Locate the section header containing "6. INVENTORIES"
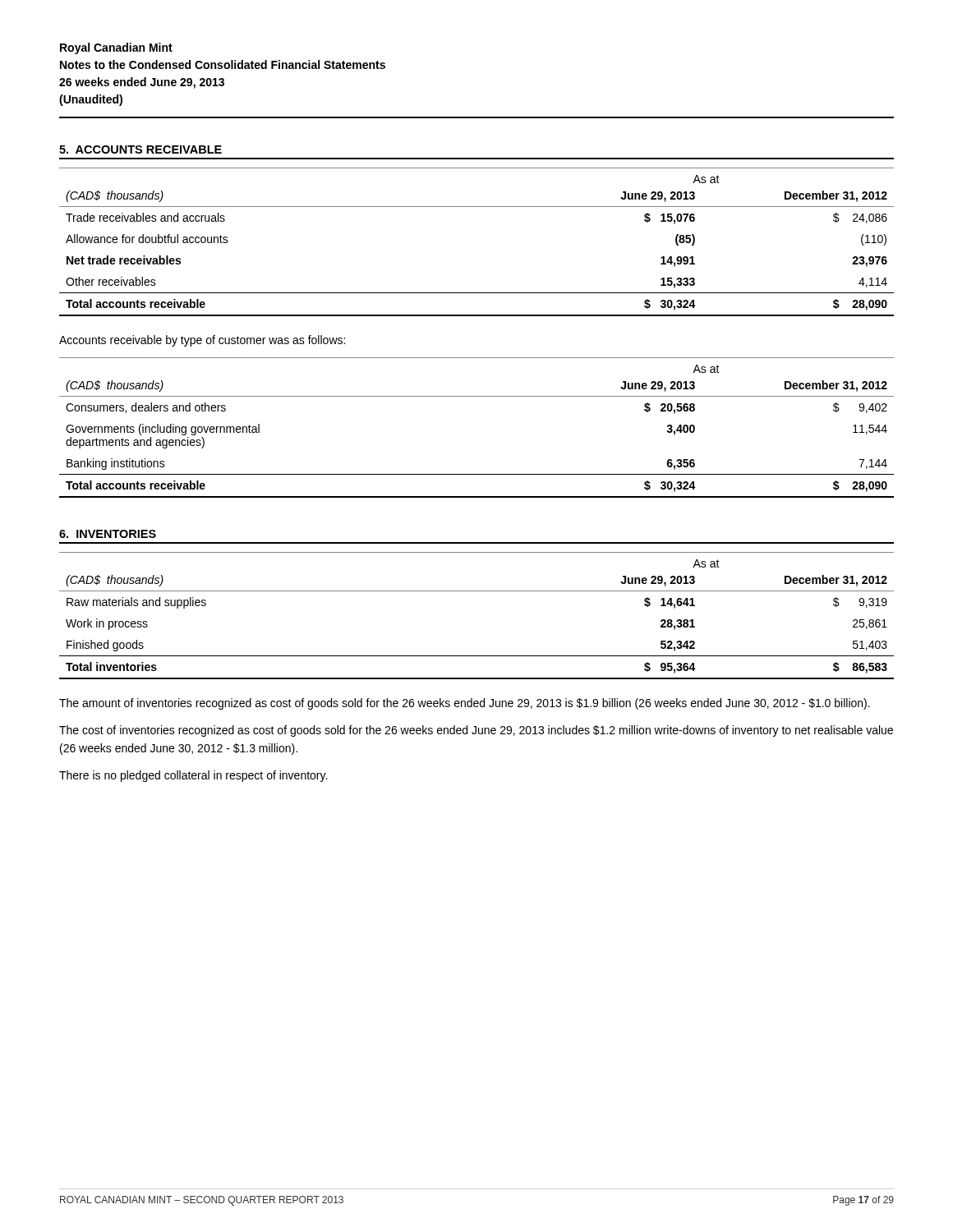Viewport: 953px width, 1232px height. pos(108,534)
